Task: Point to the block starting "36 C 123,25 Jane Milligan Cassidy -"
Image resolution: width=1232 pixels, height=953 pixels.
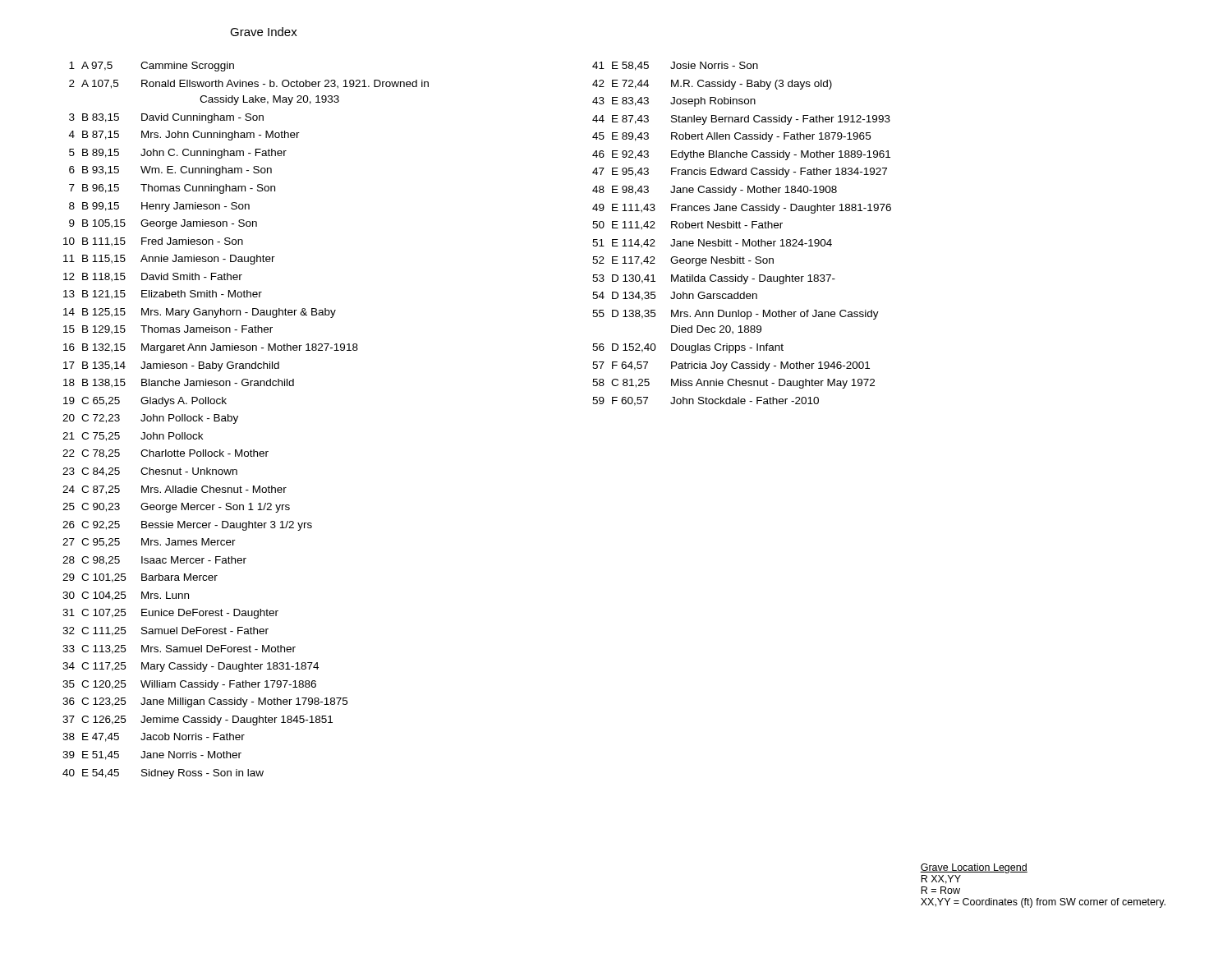Action: pyautogui.click(x=300, y=702)
